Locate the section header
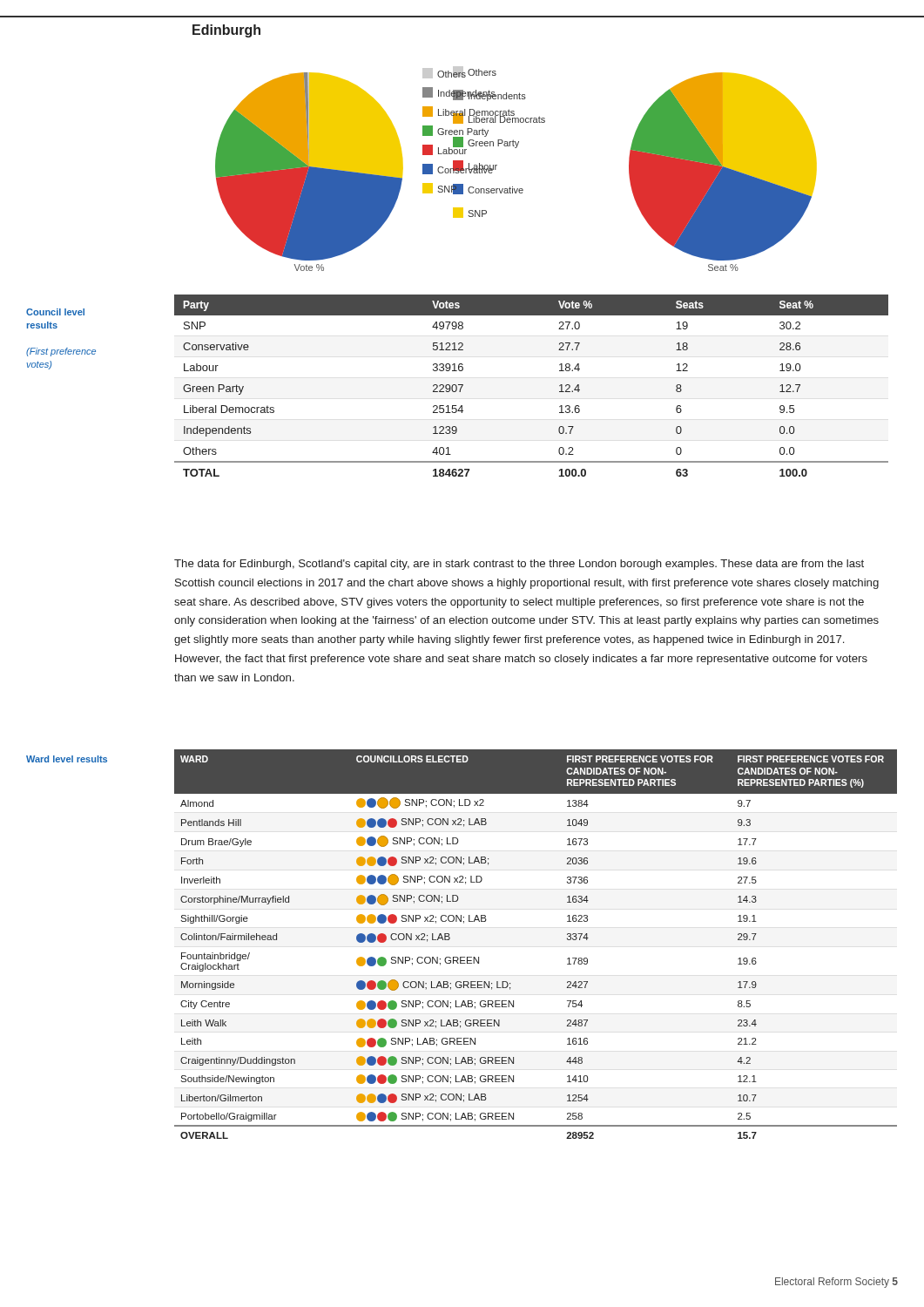Viewport: 924px width, 1307px height. pos(226,30)
